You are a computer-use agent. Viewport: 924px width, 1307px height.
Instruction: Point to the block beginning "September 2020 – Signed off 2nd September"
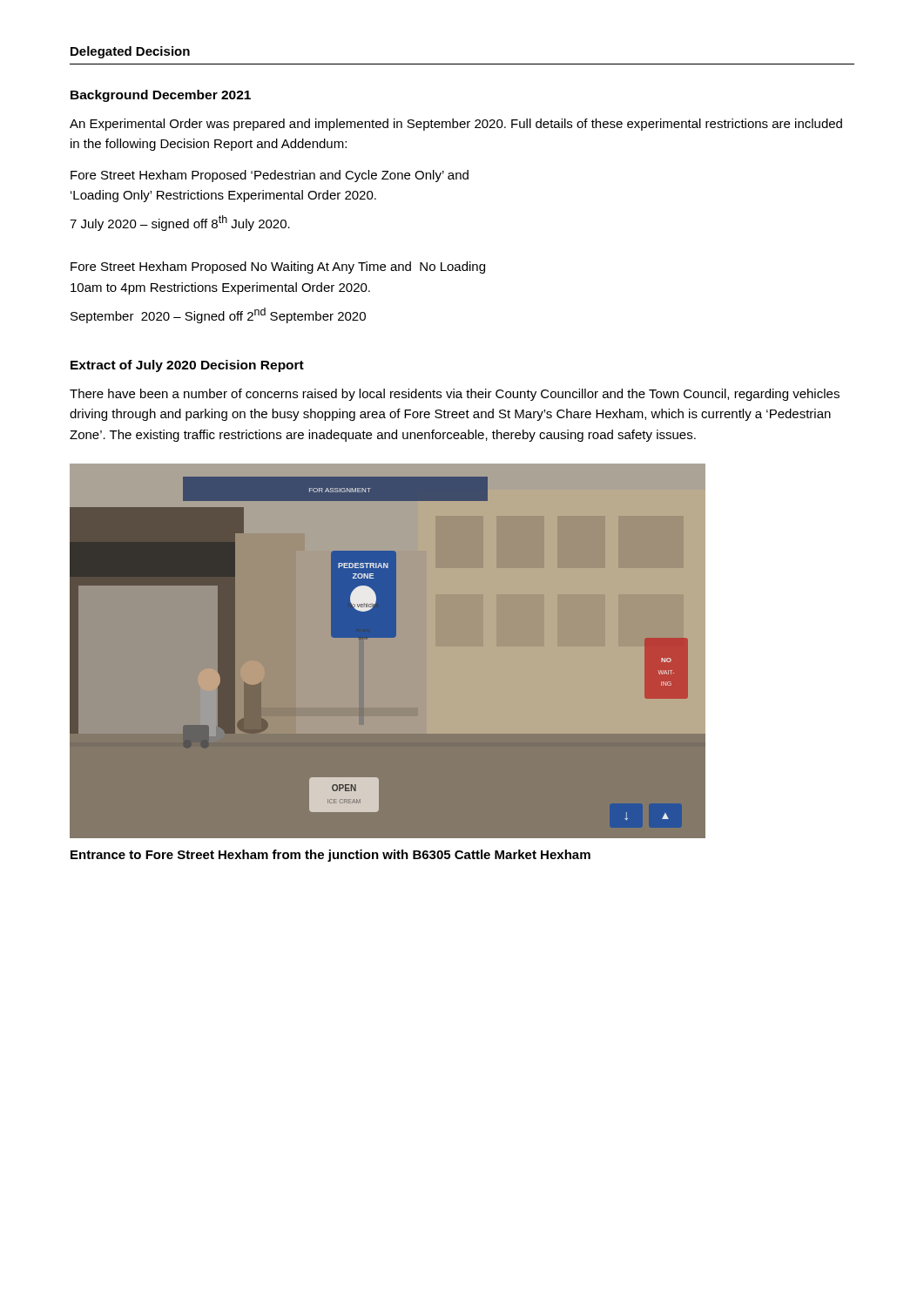218,314
